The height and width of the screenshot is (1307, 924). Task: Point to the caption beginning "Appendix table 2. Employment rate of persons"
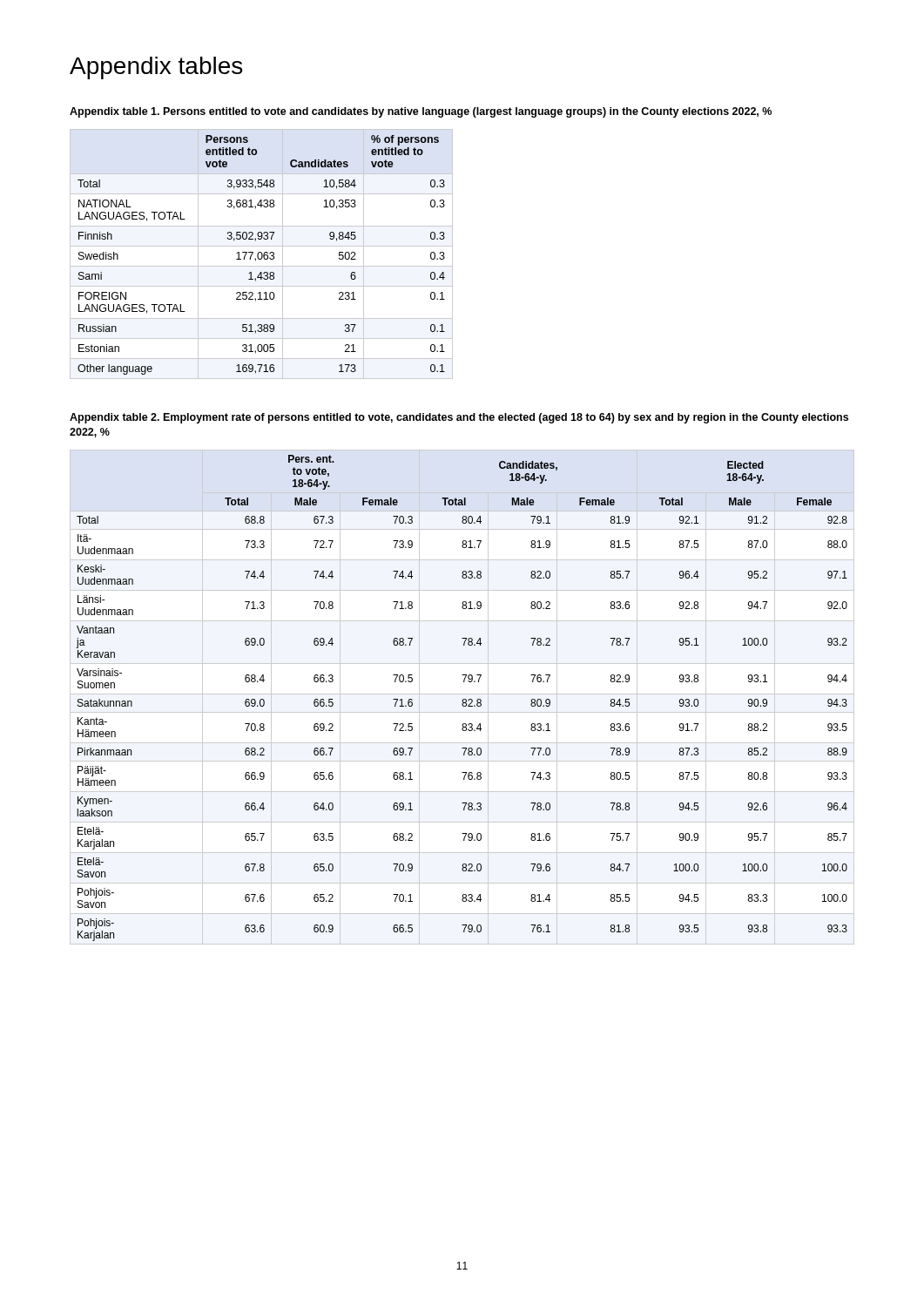459,425
